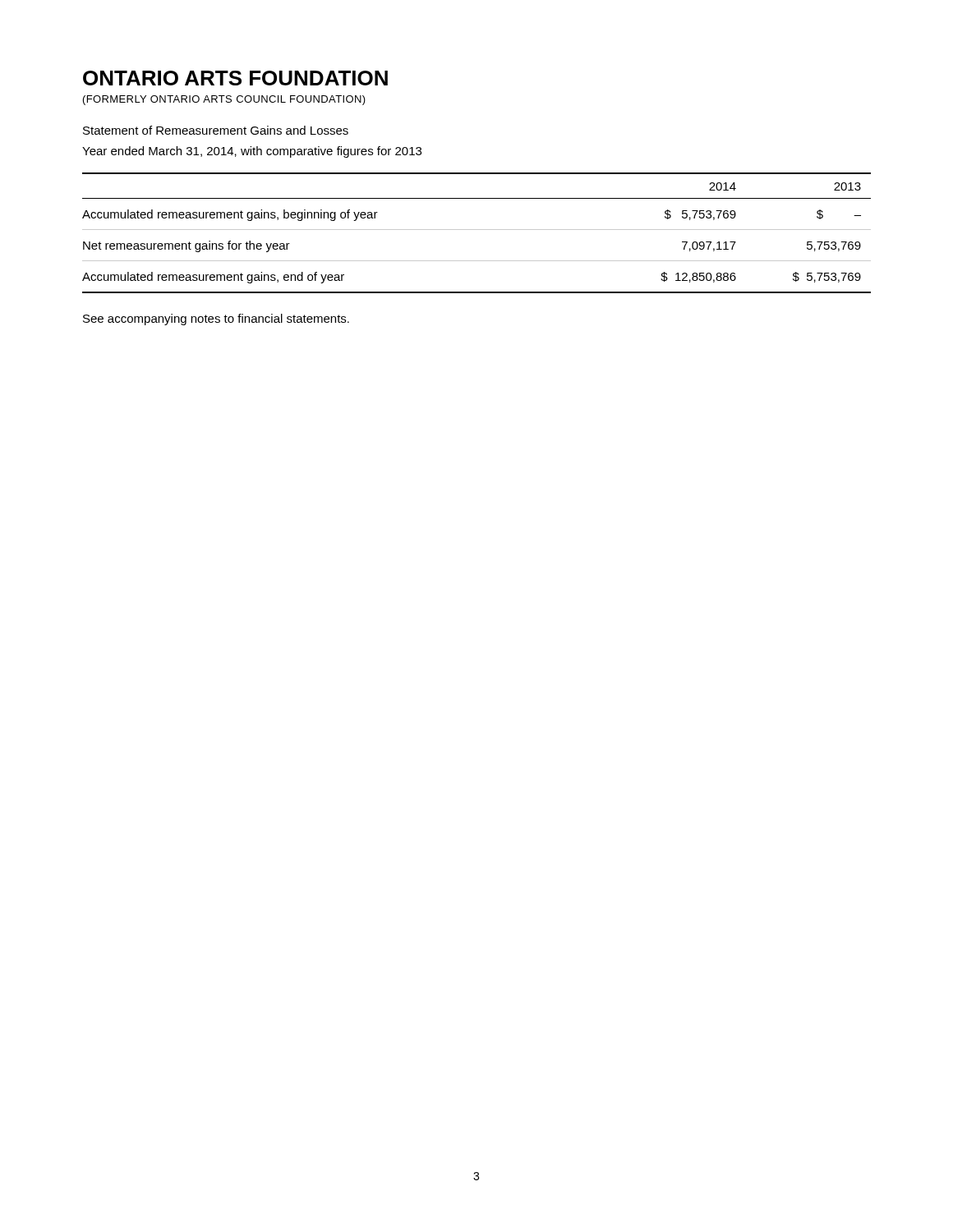The width and height of the screenshot is (953, 1232).
Task: Click on the region starting "See accompanying notes to"
Action: 216,319
